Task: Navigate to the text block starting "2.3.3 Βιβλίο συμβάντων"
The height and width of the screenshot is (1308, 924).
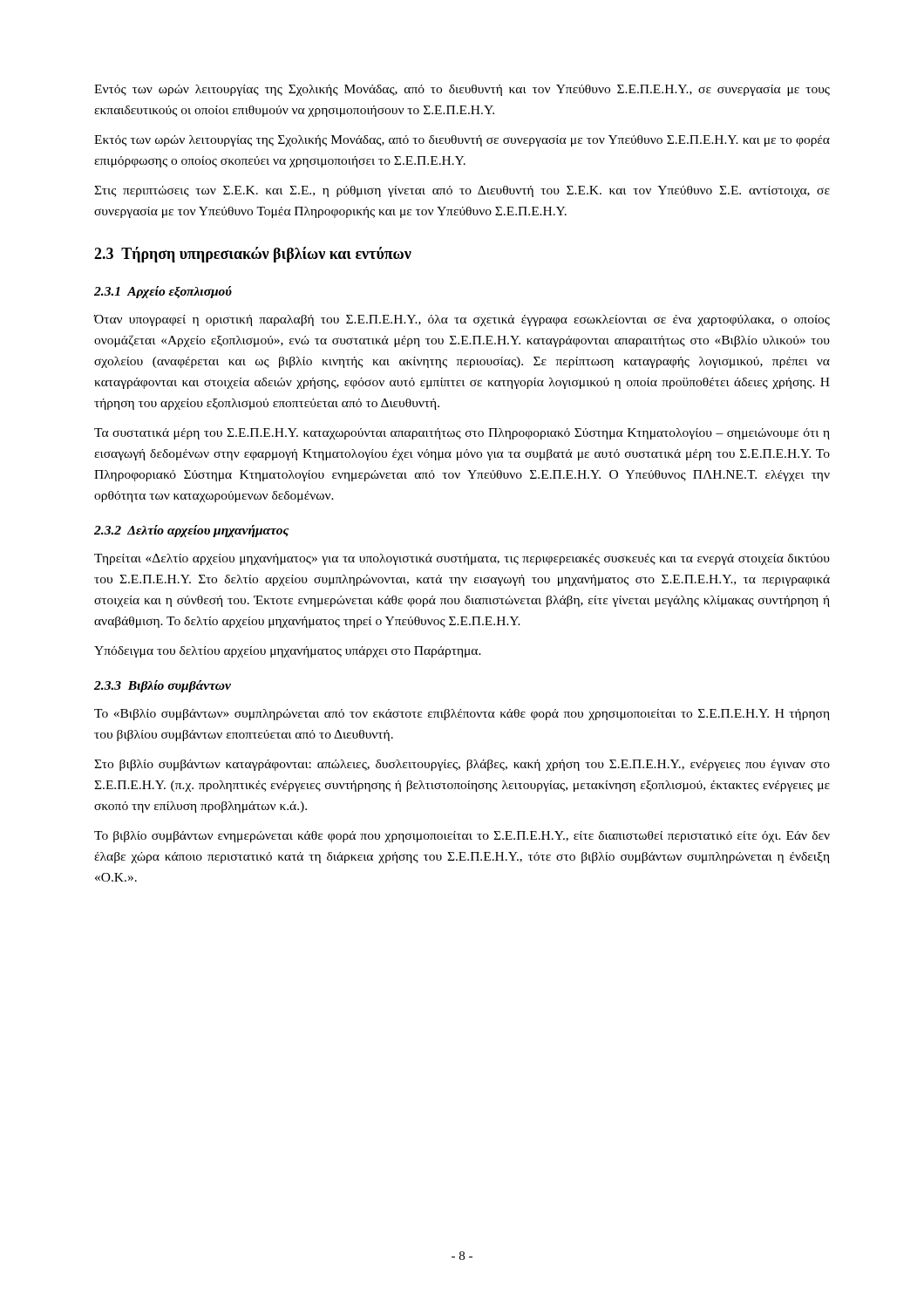Action: coord(163,686)
